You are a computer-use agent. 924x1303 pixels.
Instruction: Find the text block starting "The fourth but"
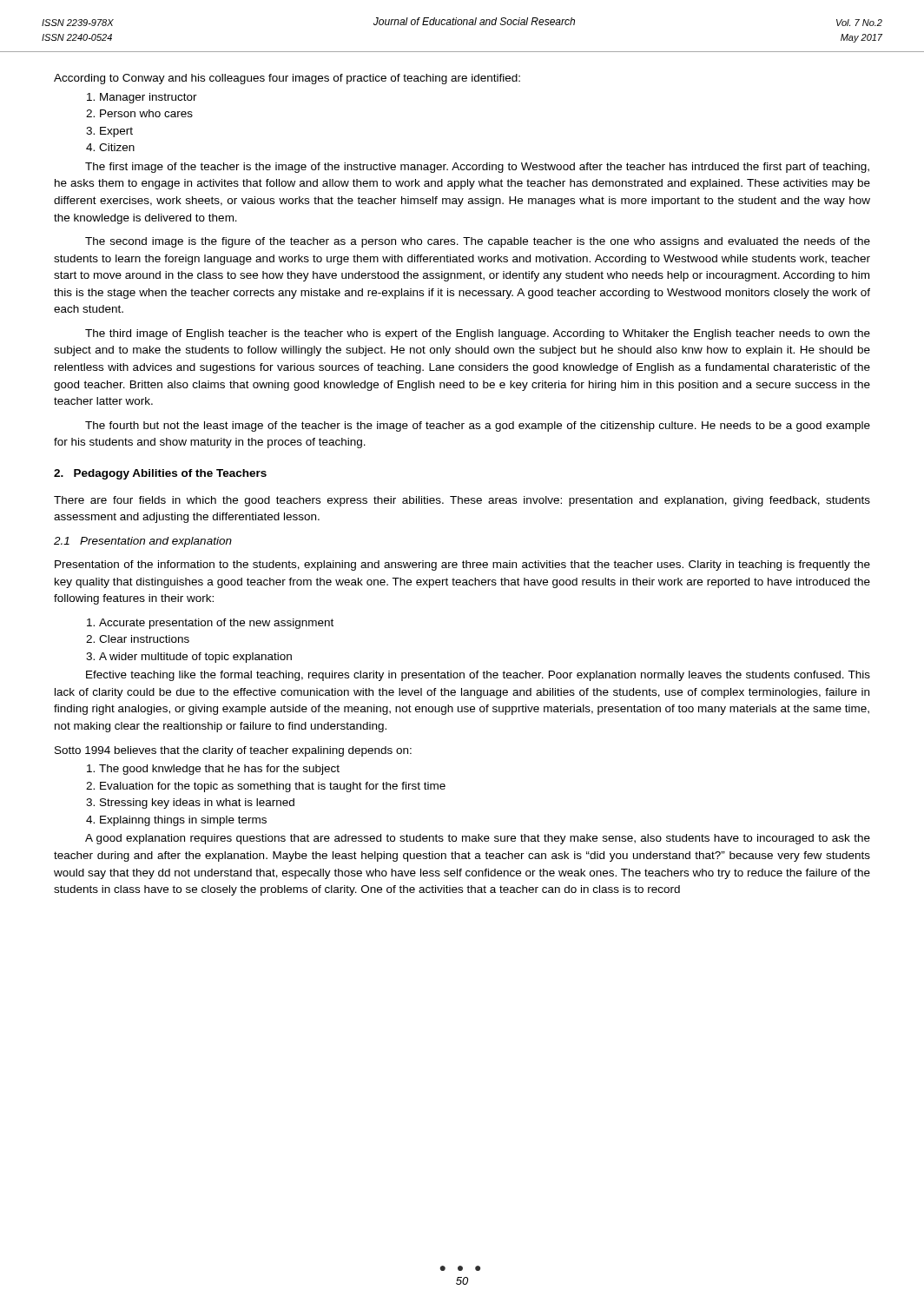[x=462, y=434]
